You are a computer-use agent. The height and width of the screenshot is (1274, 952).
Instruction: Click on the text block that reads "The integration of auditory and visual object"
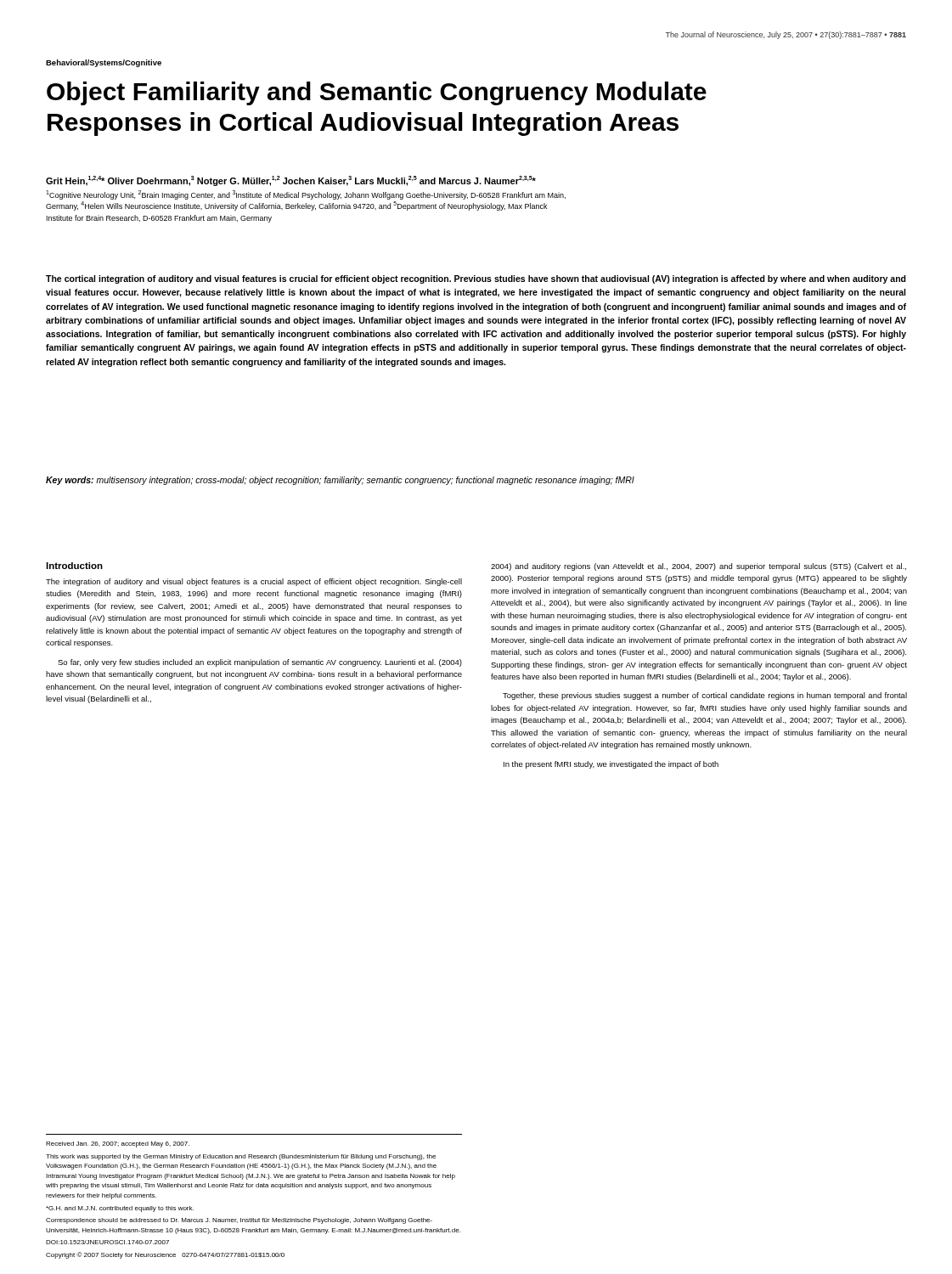click(x=254, y=641)
